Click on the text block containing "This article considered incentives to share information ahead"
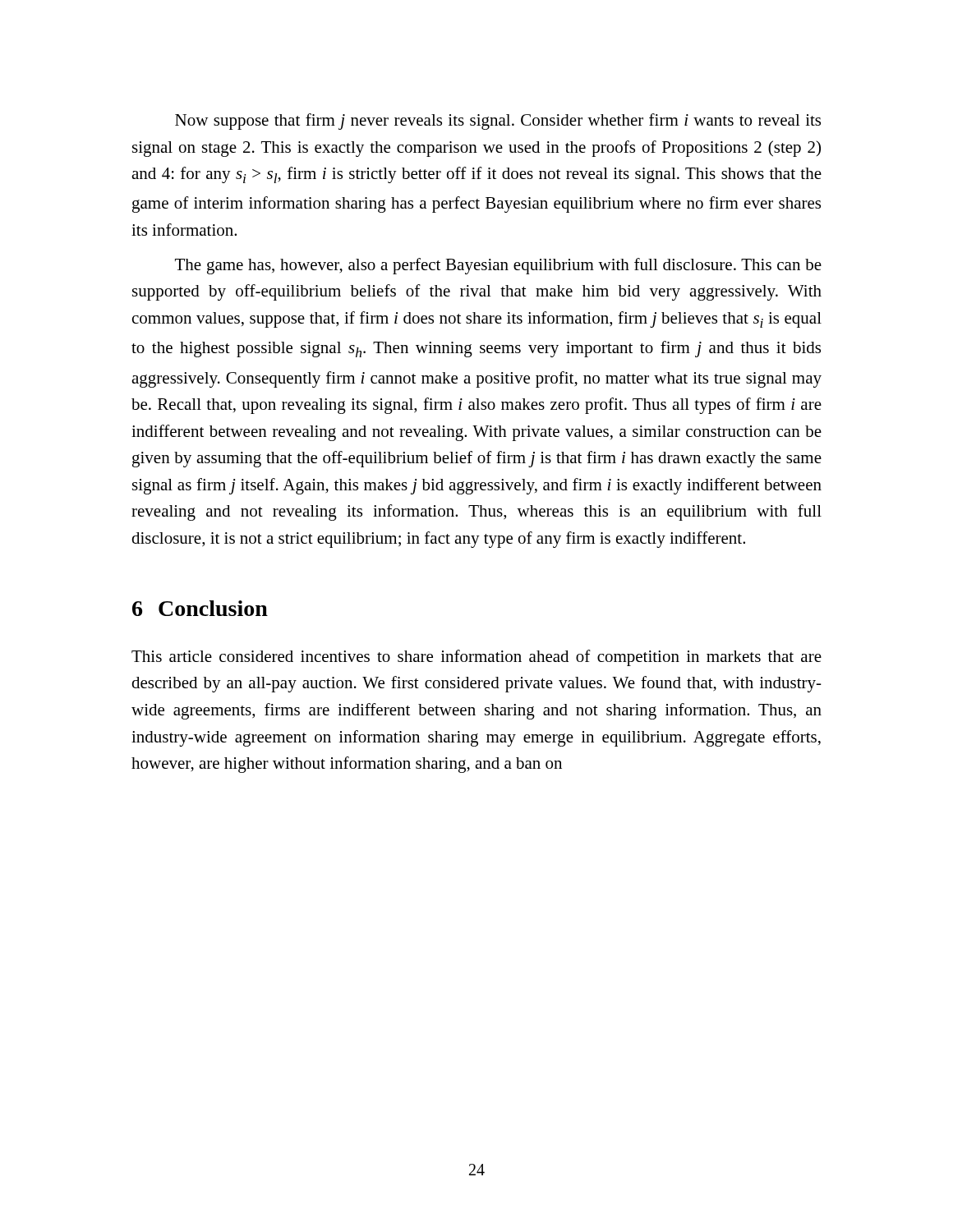 click(x=476, y=710)
